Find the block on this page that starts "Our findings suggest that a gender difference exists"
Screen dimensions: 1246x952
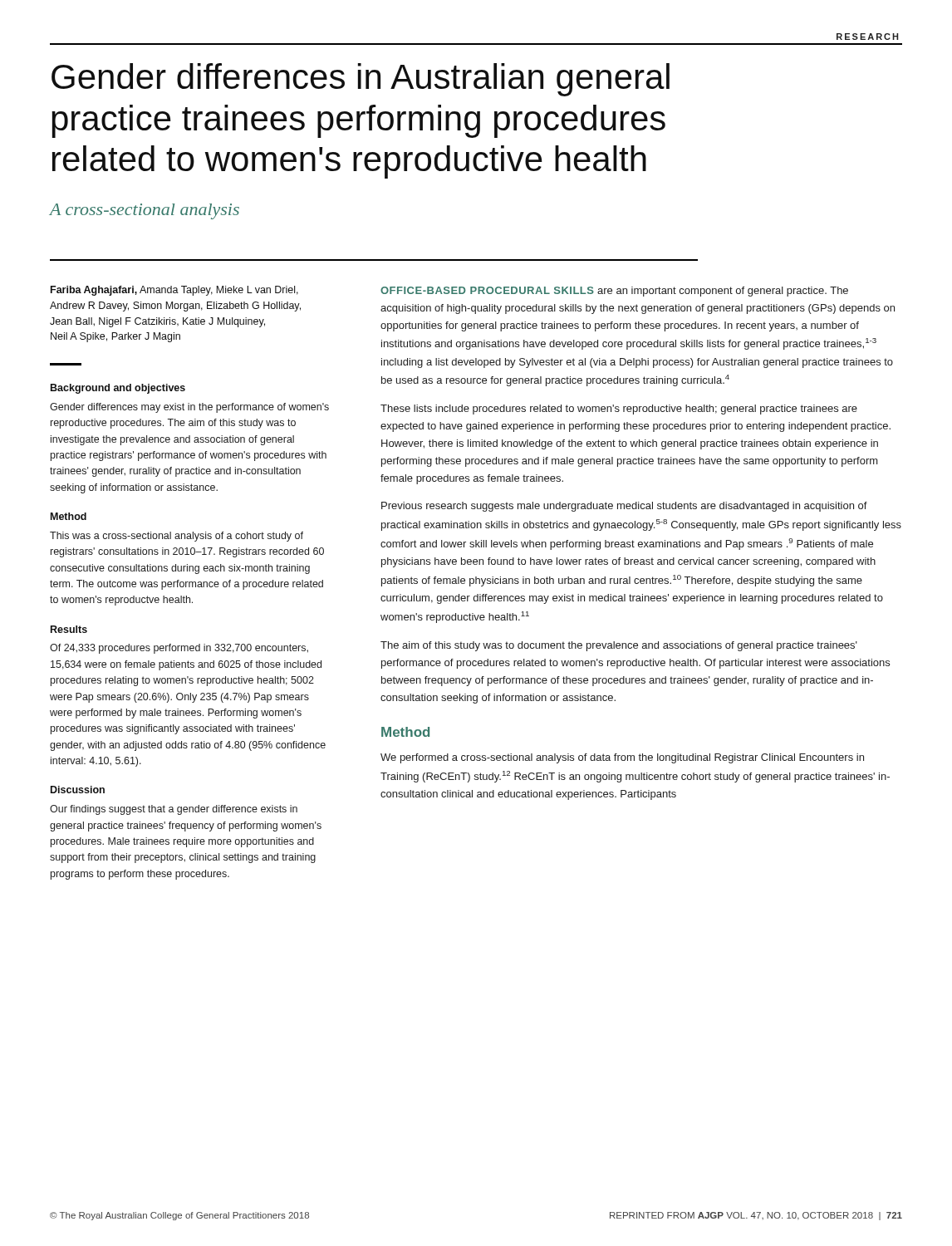(191, 842)
